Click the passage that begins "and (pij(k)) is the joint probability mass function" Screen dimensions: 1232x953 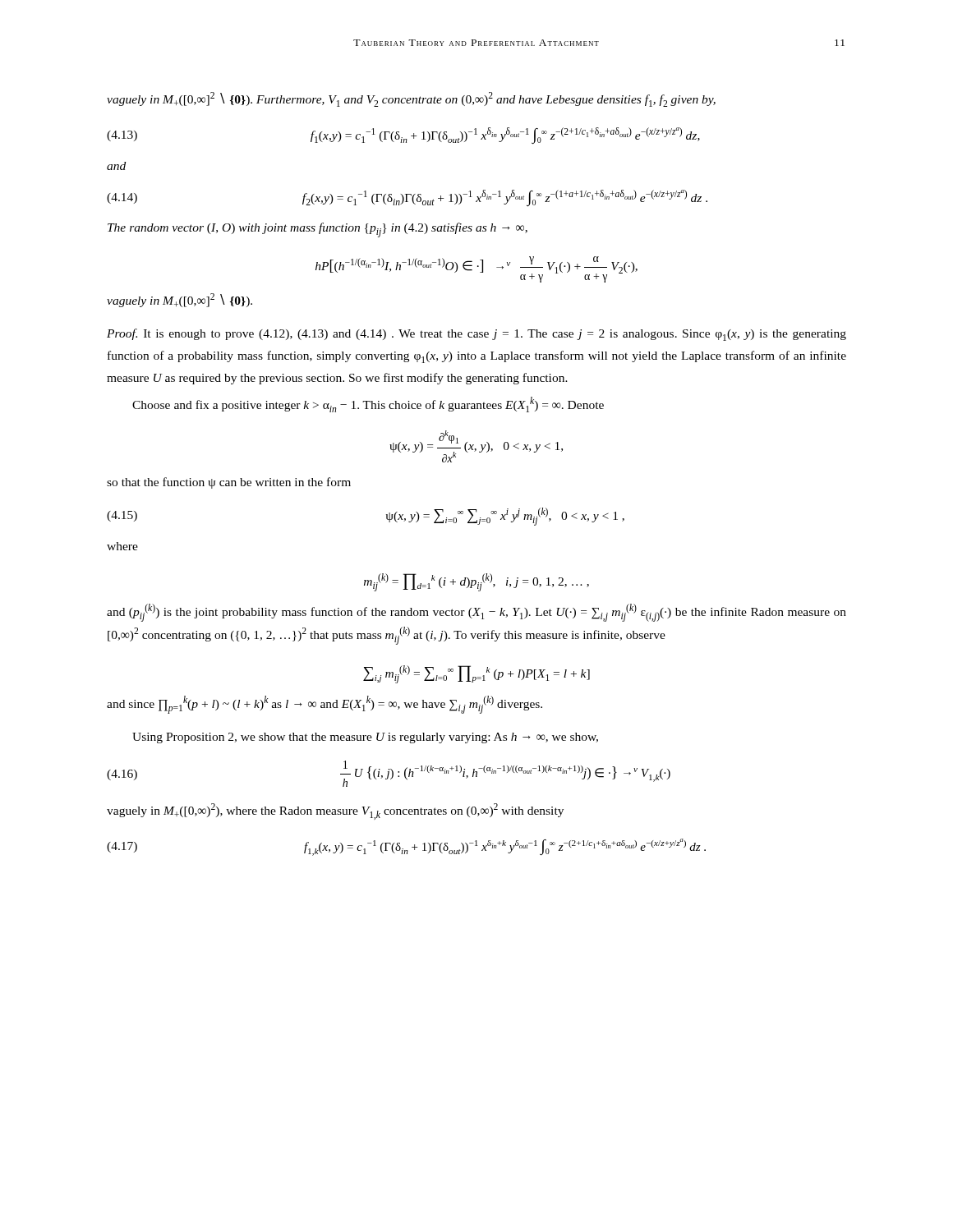(476, 624)
